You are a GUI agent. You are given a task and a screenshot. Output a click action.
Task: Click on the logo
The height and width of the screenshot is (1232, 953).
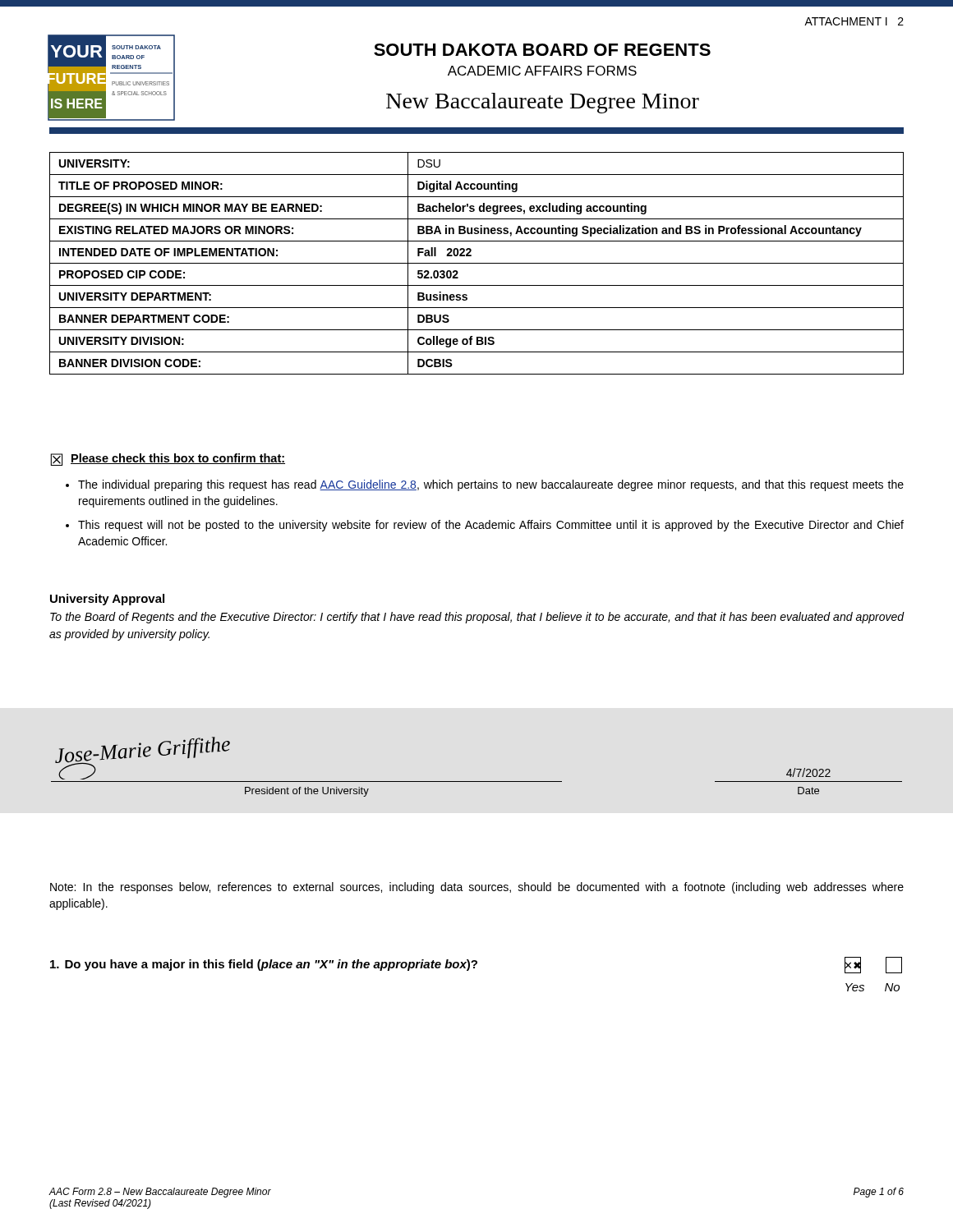[111, 79]
